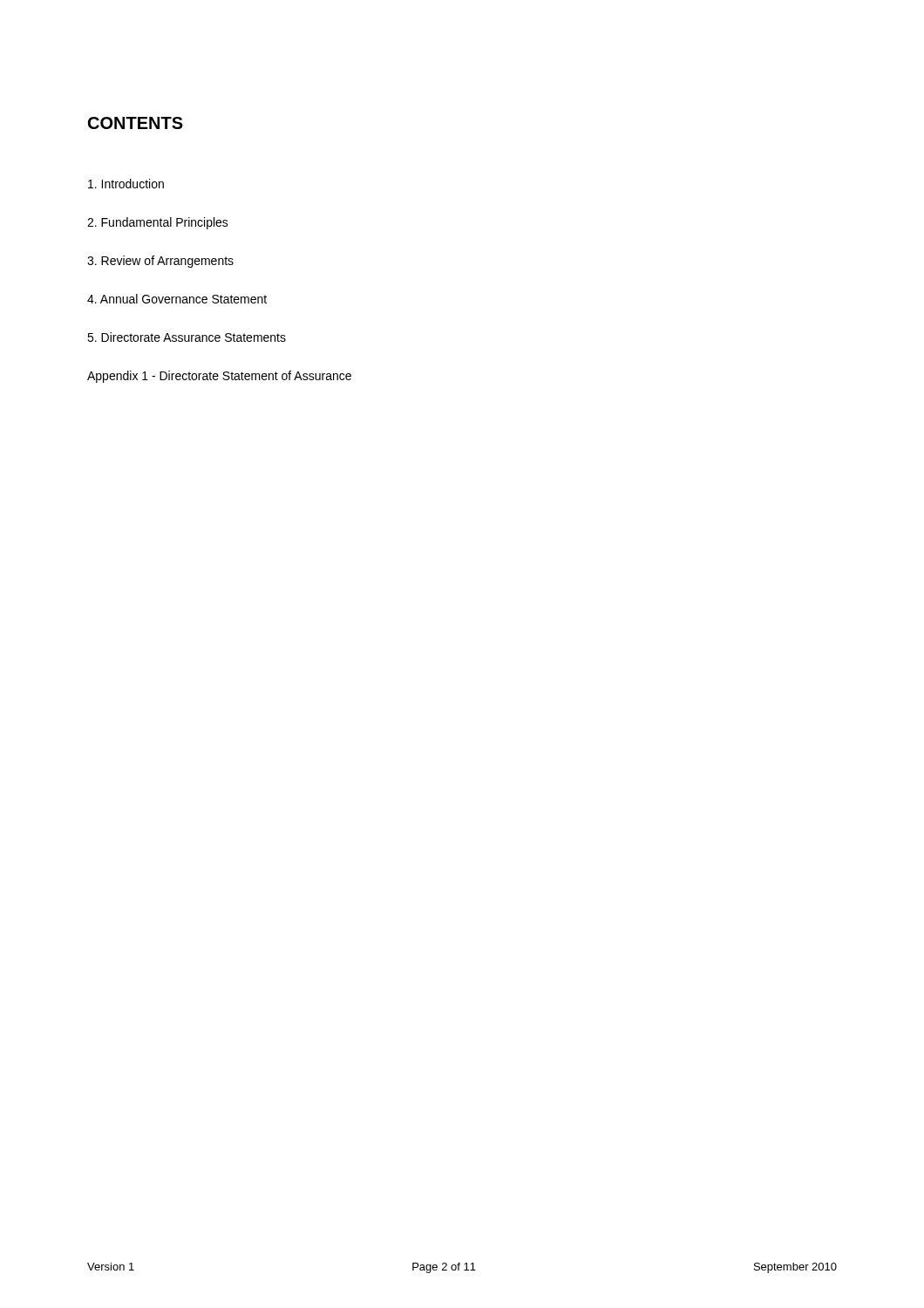
Task: Click the title
Action: (x=135, y=123)
